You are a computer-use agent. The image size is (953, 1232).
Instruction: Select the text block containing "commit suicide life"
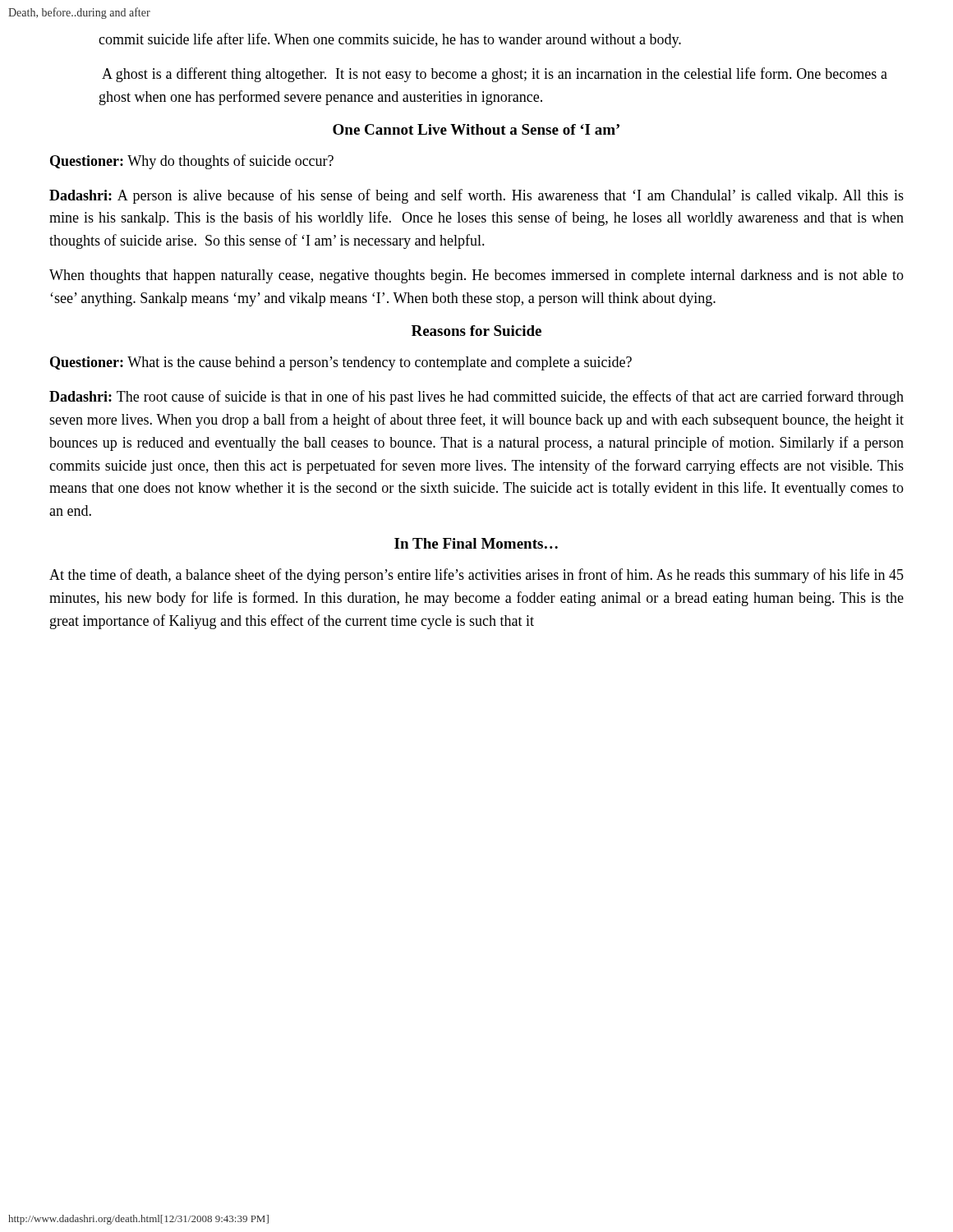click(390, 39)
